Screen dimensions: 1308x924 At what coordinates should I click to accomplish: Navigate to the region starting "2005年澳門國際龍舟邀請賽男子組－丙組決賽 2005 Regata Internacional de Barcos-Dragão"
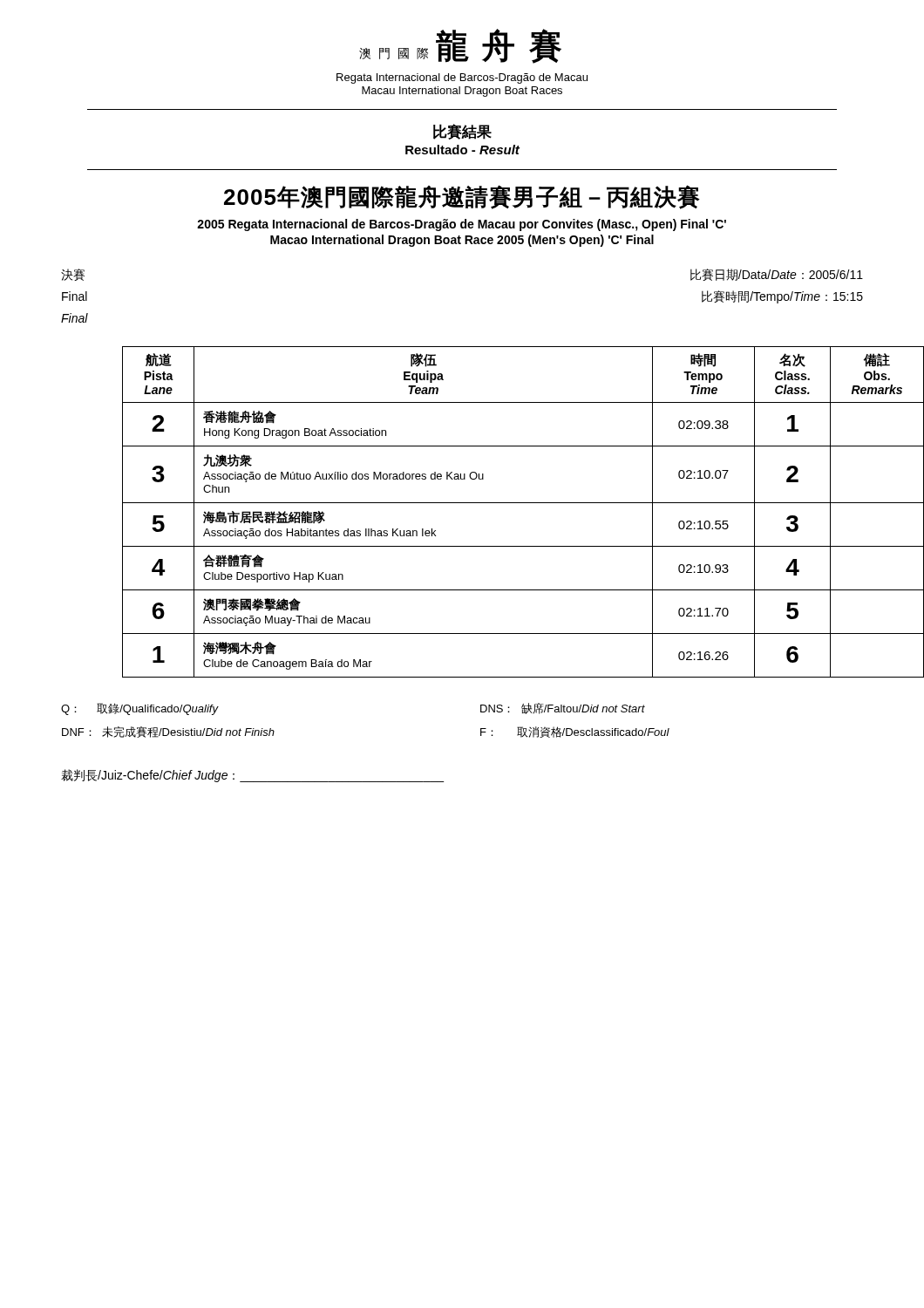tap(462, 215)
